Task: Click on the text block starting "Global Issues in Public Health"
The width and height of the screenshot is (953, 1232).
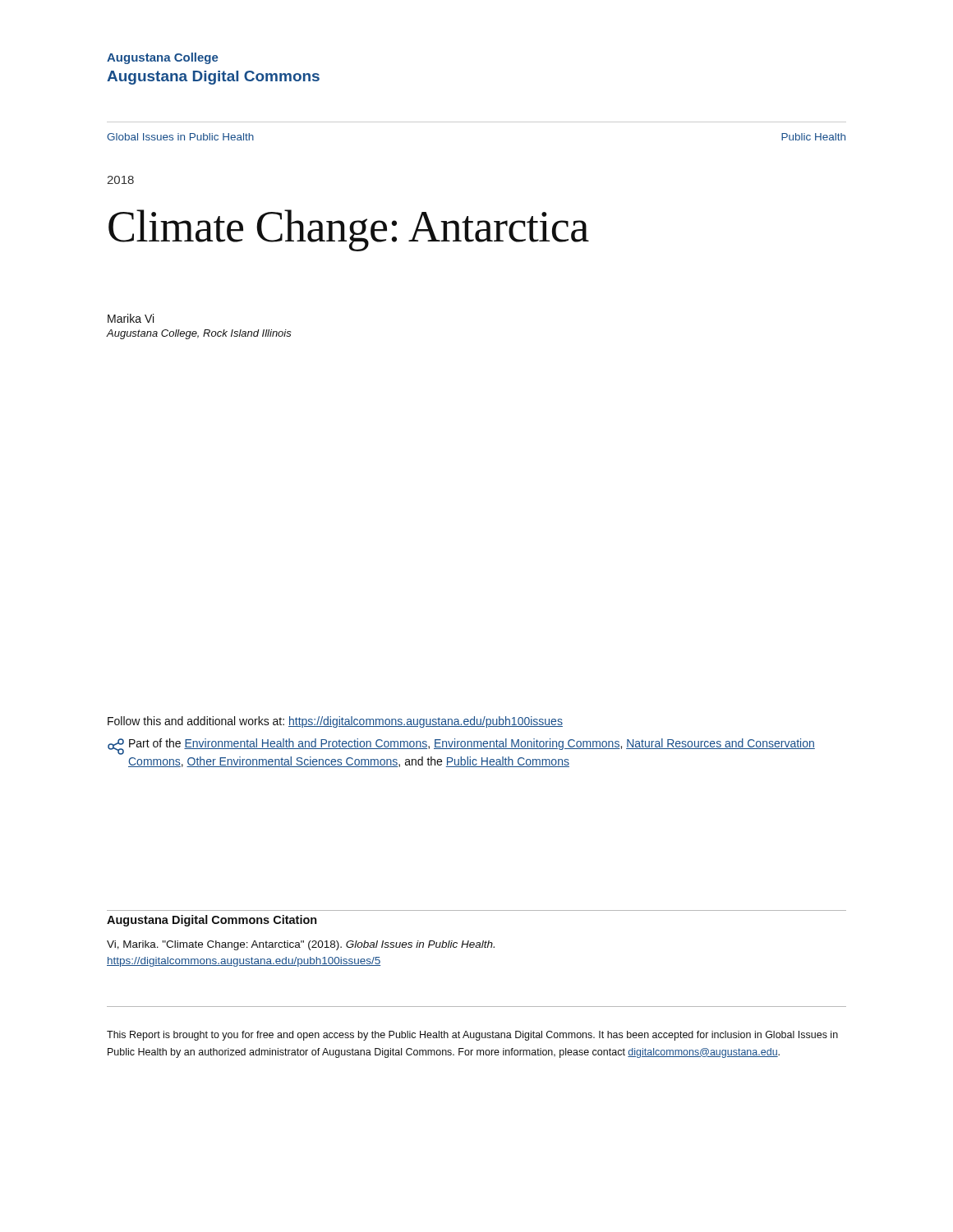Action: click(180, 137)
